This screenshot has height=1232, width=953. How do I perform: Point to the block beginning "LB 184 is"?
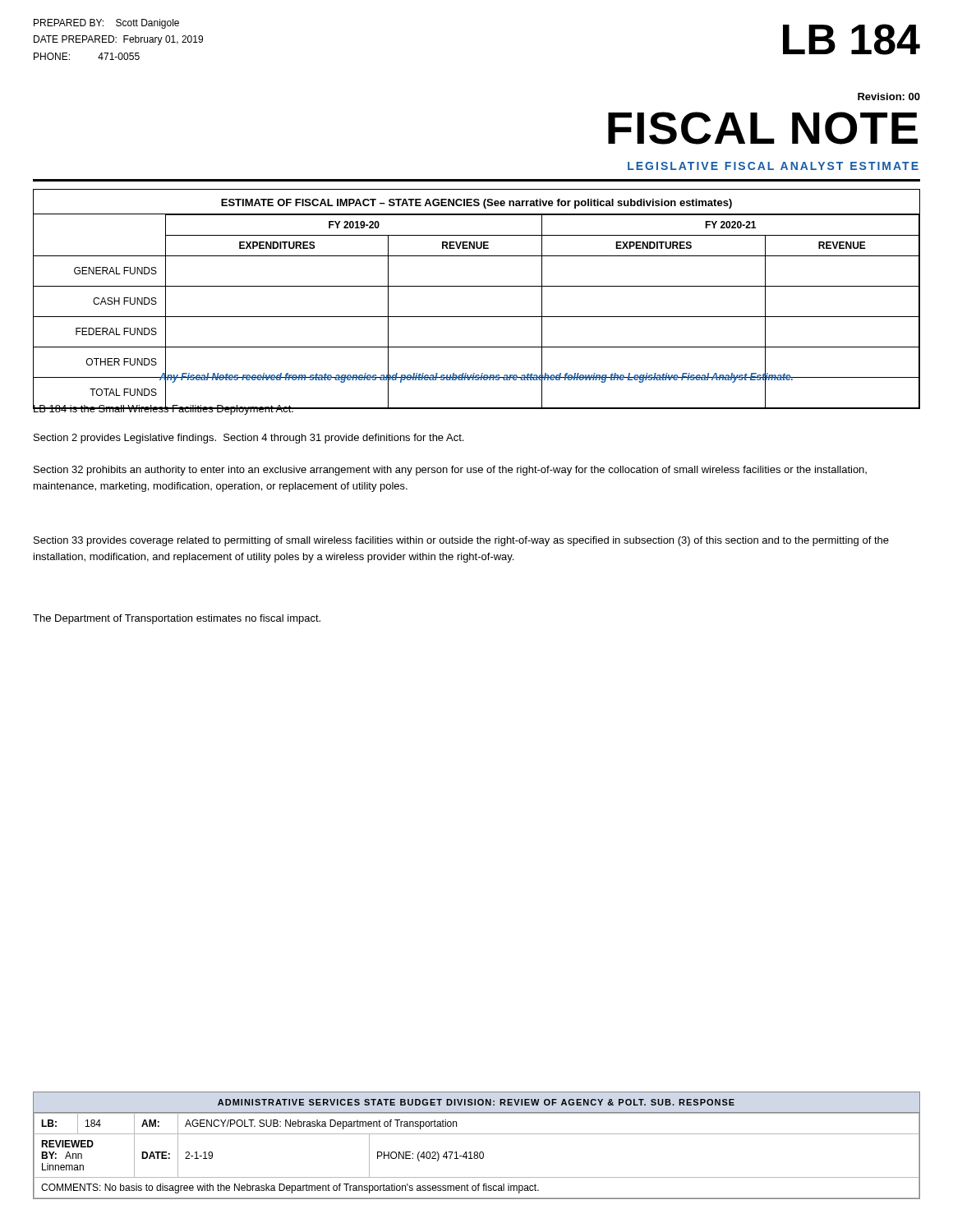click(163, 409)
